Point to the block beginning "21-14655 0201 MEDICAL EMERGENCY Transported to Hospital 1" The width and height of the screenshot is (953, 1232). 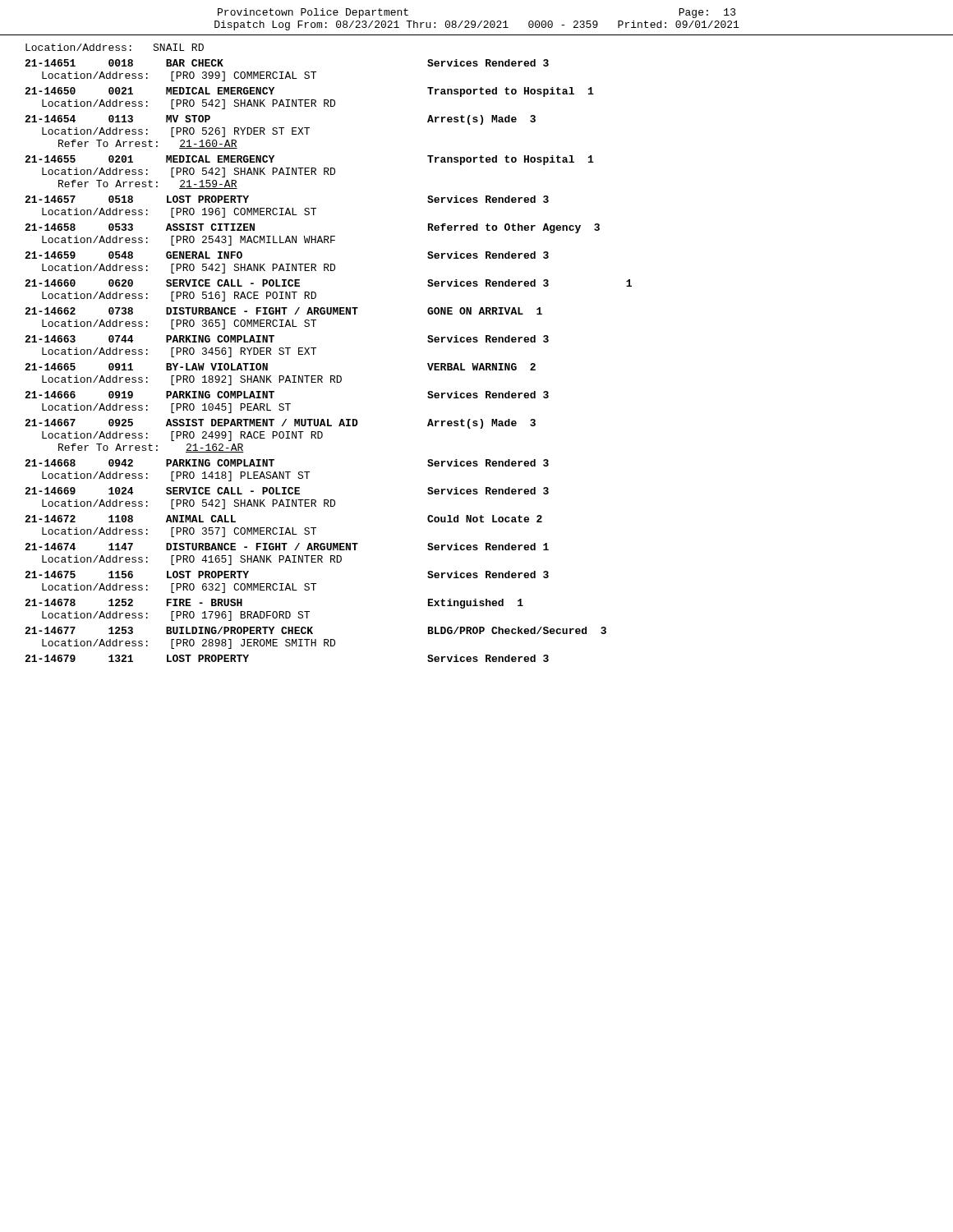coord(476,172)
